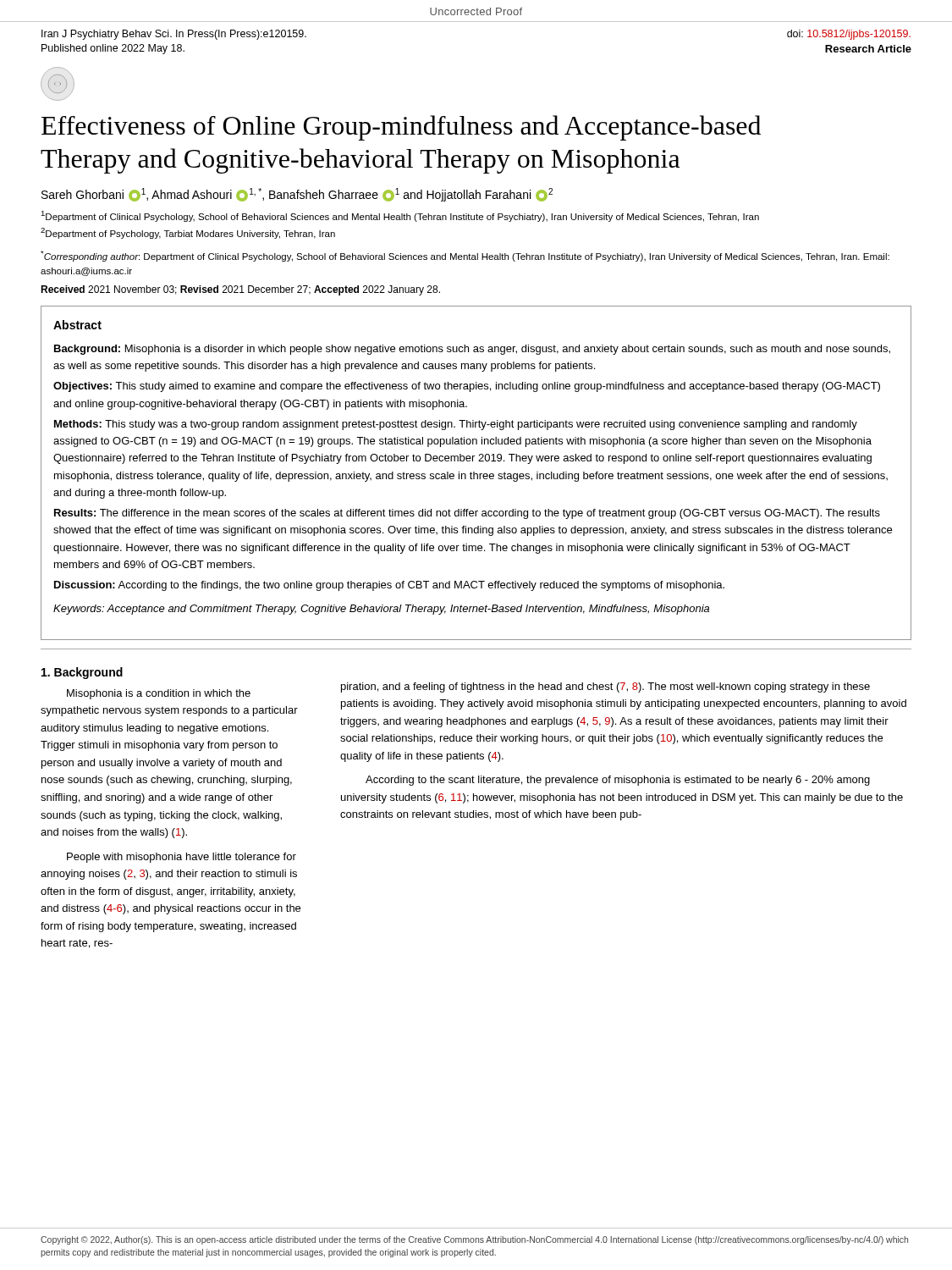Point to the region starting "Published online 2022 May 18."
The image size is (952, 1270).
point(113,48)
